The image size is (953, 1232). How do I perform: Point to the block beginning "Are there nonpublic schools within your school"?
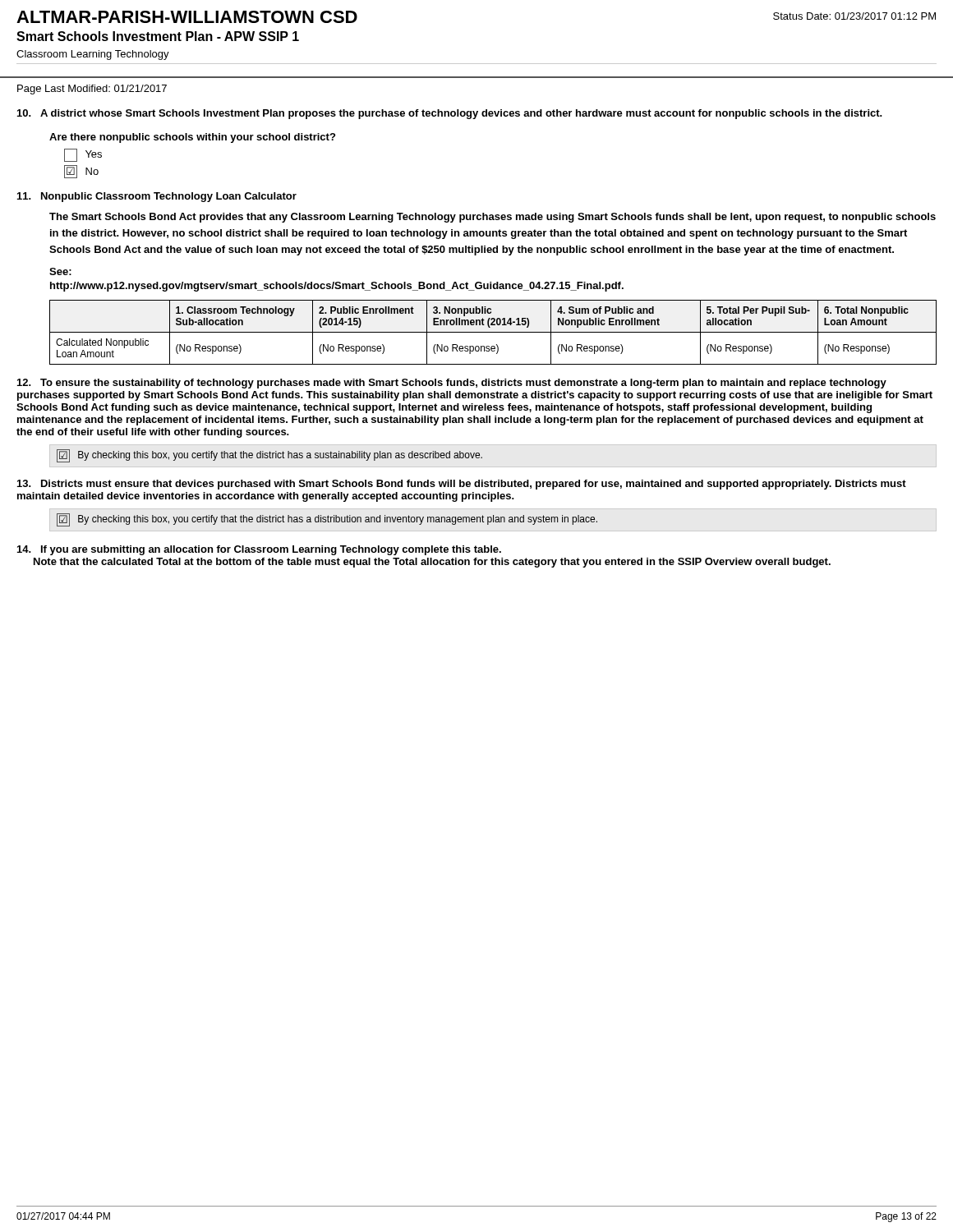tap(193, 137)
